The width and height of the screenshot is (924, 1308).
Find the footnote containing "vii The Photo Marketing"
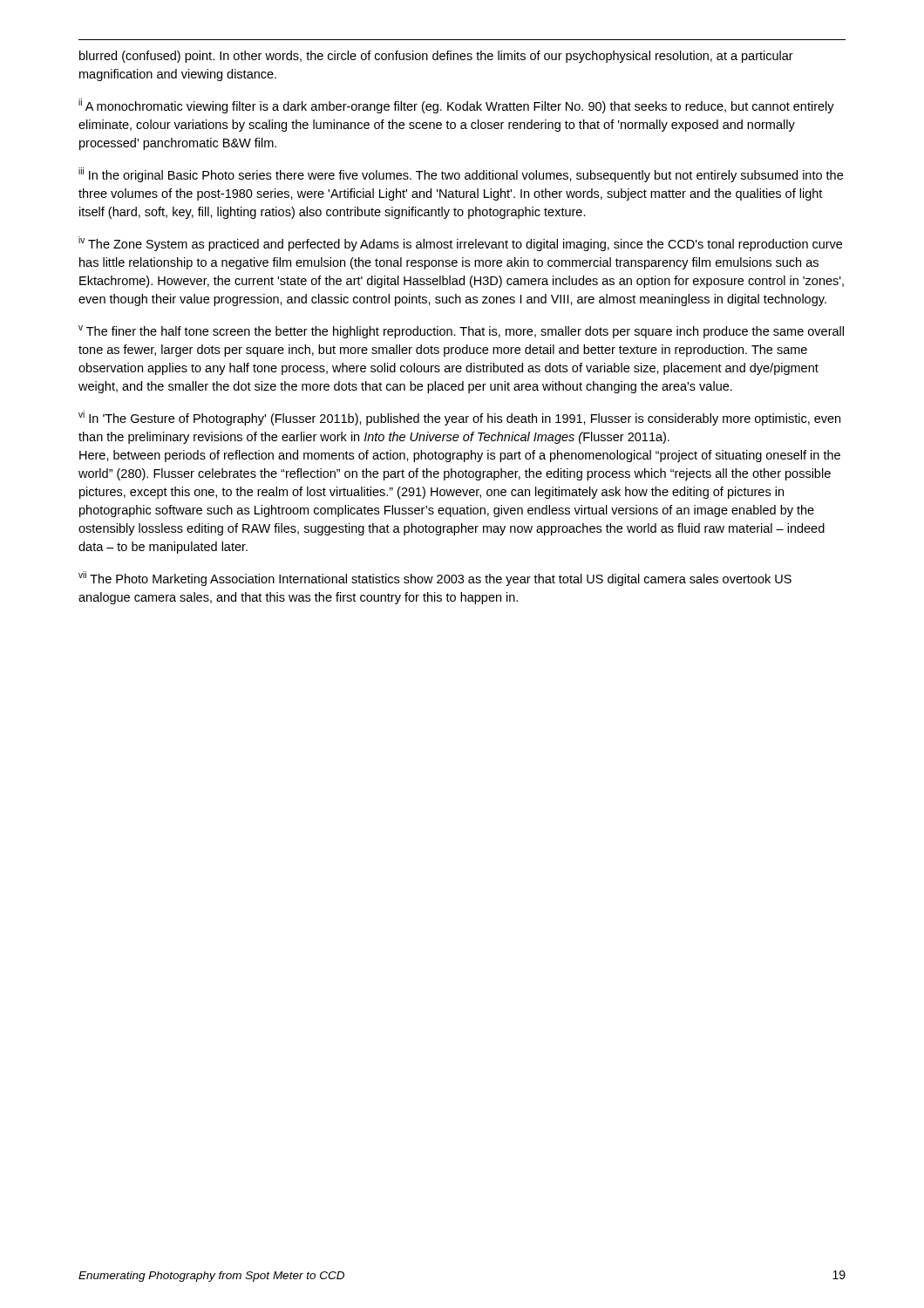click(435, 588)
